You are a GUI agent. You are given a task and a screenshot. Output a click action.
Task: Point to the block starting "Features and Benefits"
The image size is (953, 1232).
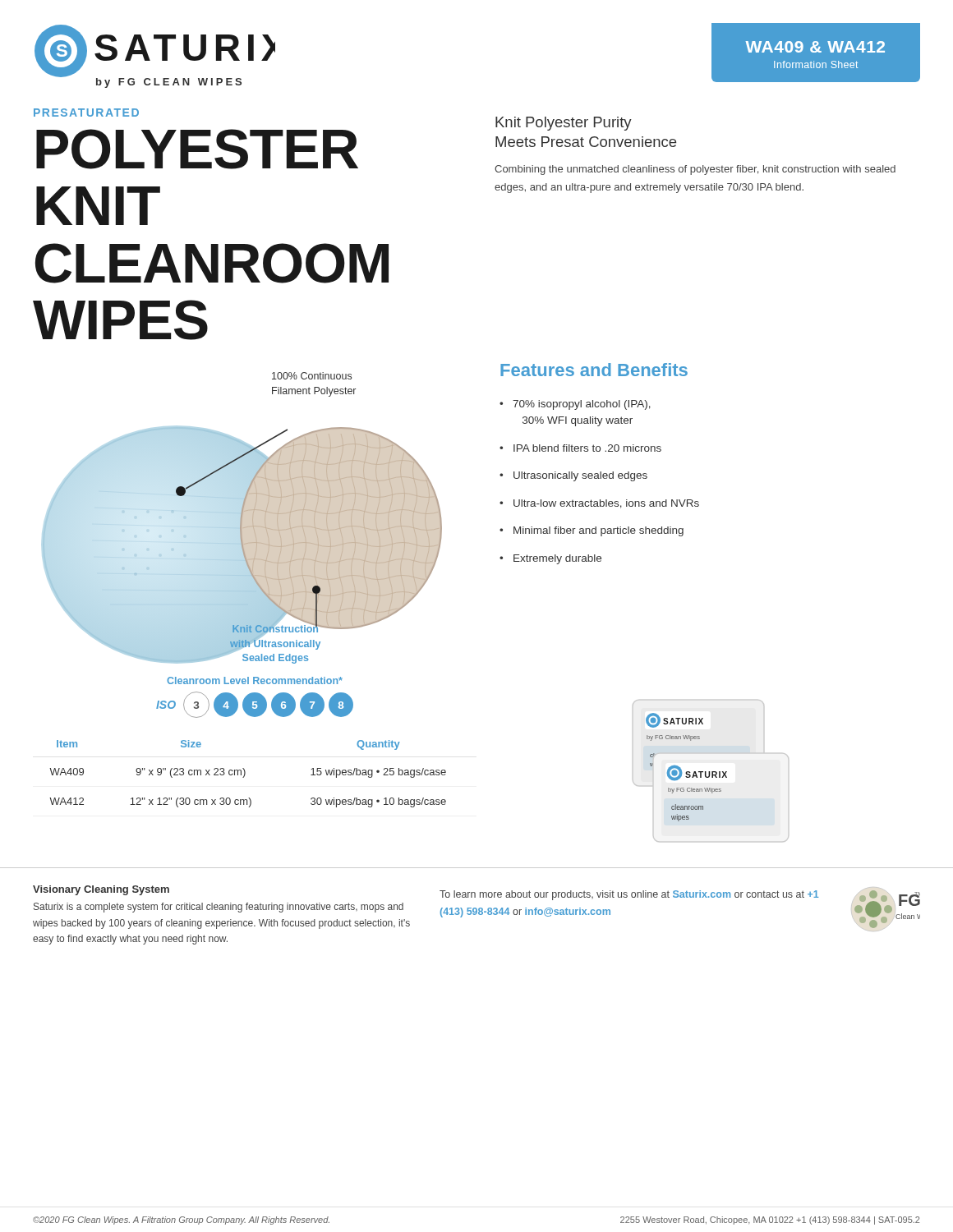(594, 370)
